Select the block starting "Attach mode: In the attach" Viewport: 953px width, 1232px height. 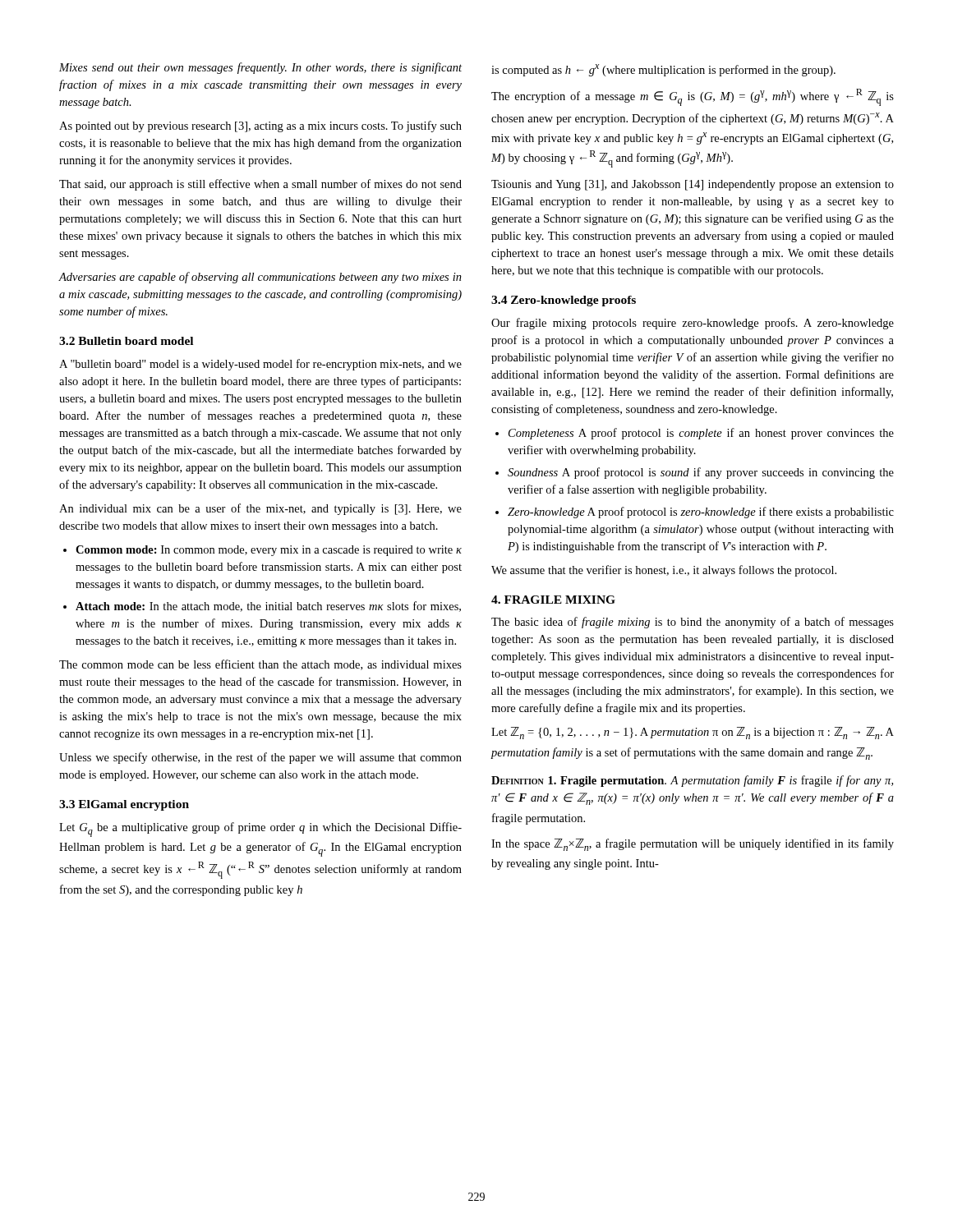tap(269, 623)
